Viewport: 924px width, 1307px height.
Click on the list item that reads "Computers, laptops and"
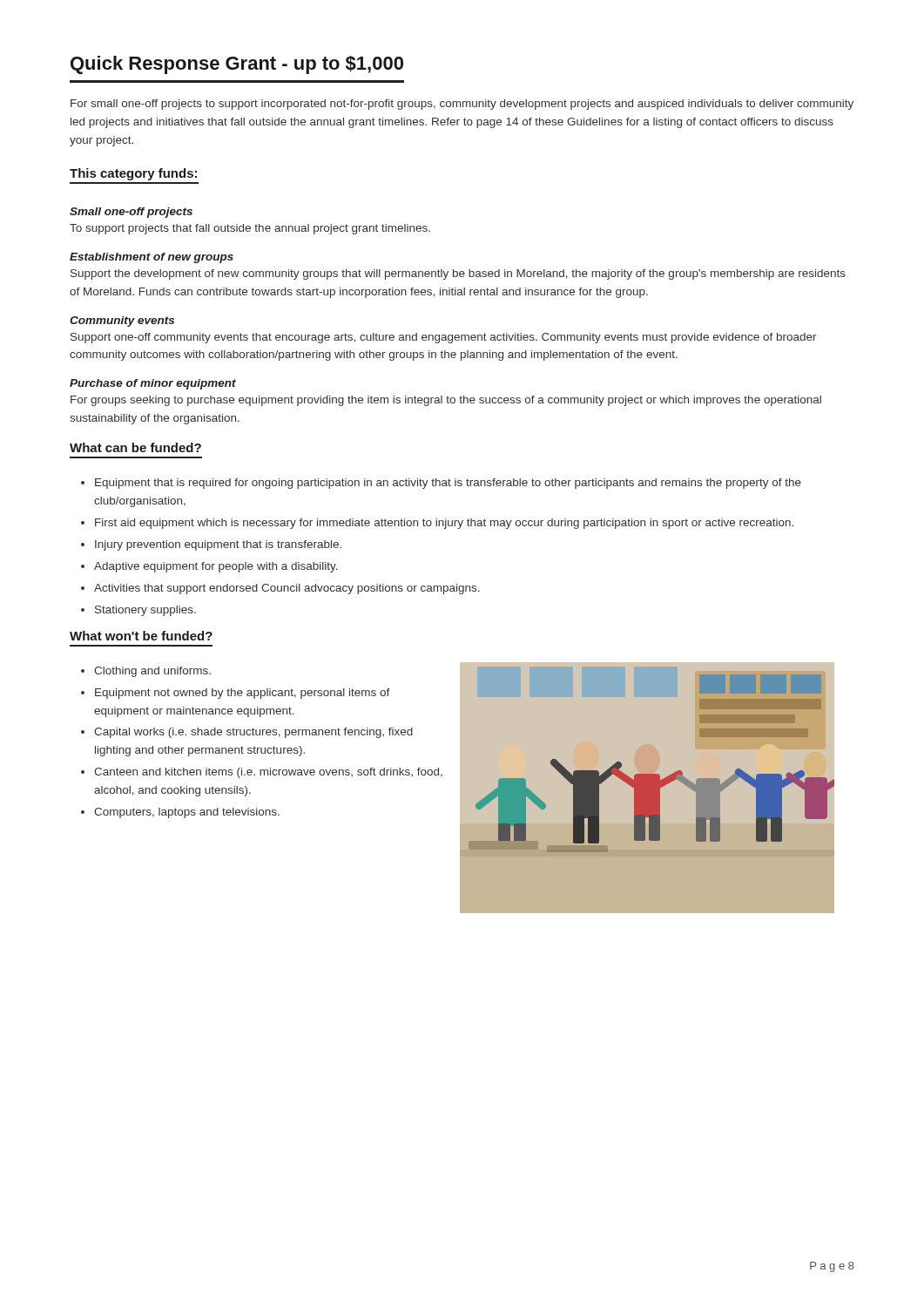(x=269, y=813)
